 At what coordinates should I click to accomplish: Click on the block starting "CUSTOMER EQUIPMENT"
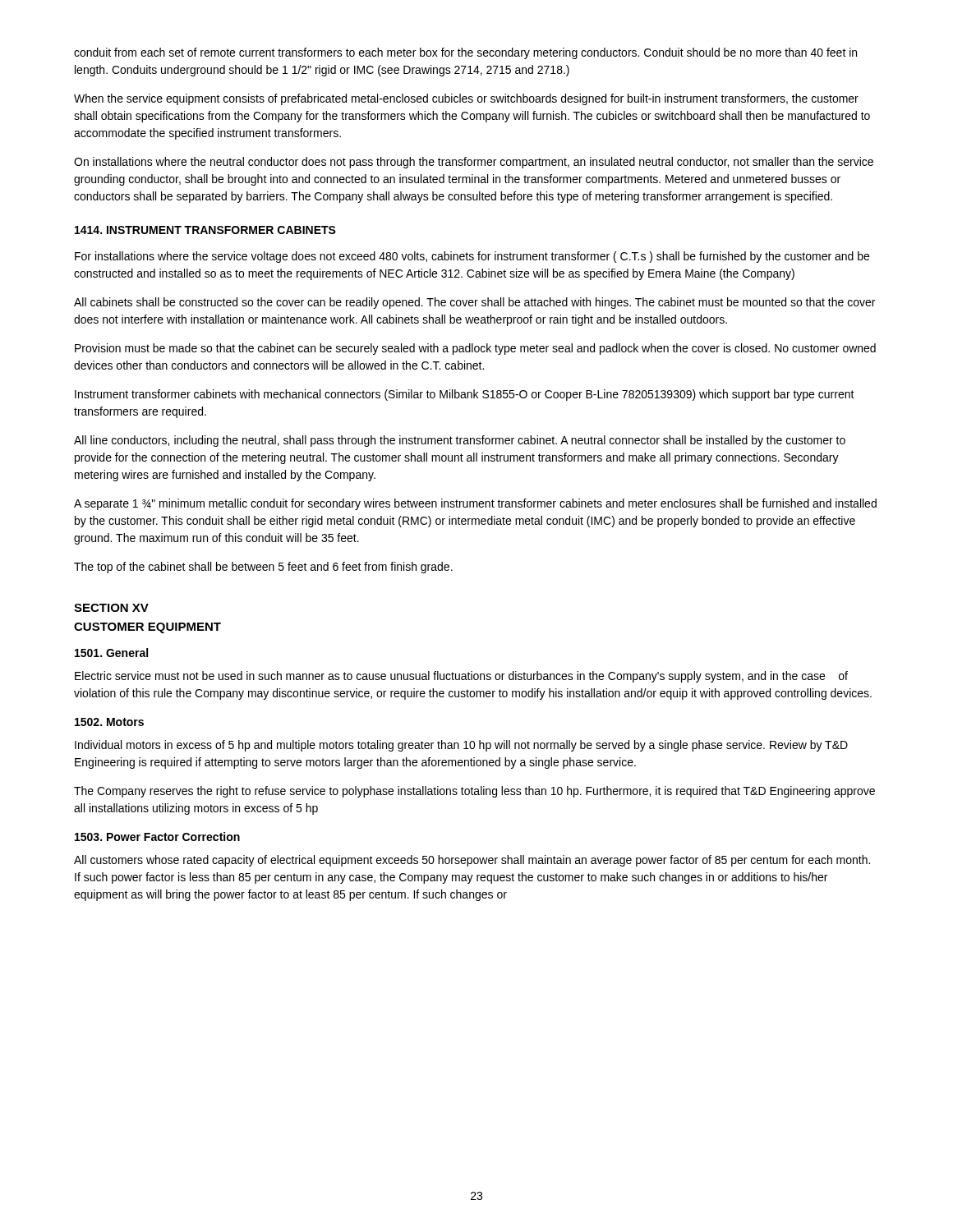[147, 626]
